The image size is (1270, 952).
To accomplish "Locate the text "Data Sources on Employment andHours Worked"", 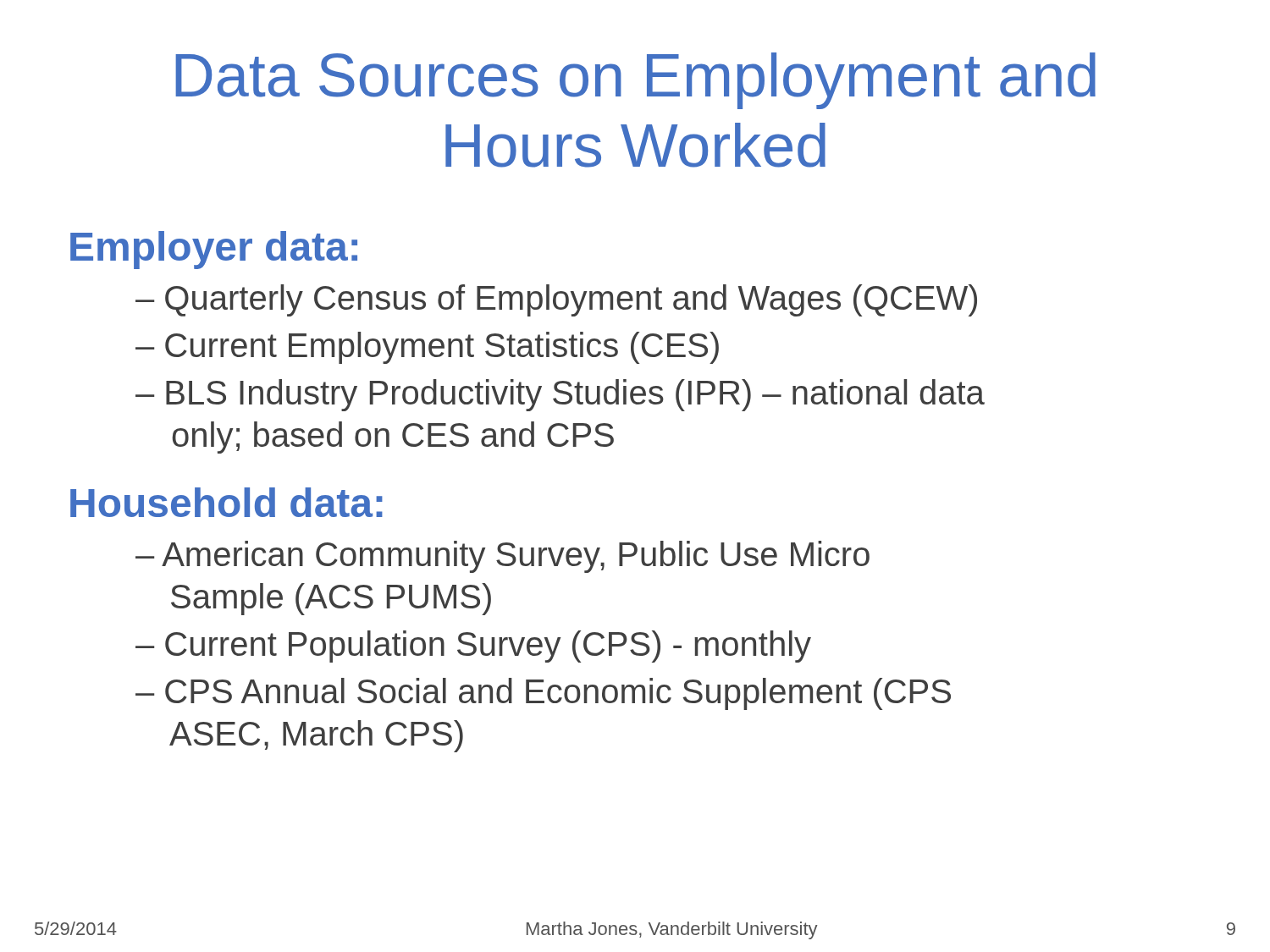I will (x=635, y=110).
